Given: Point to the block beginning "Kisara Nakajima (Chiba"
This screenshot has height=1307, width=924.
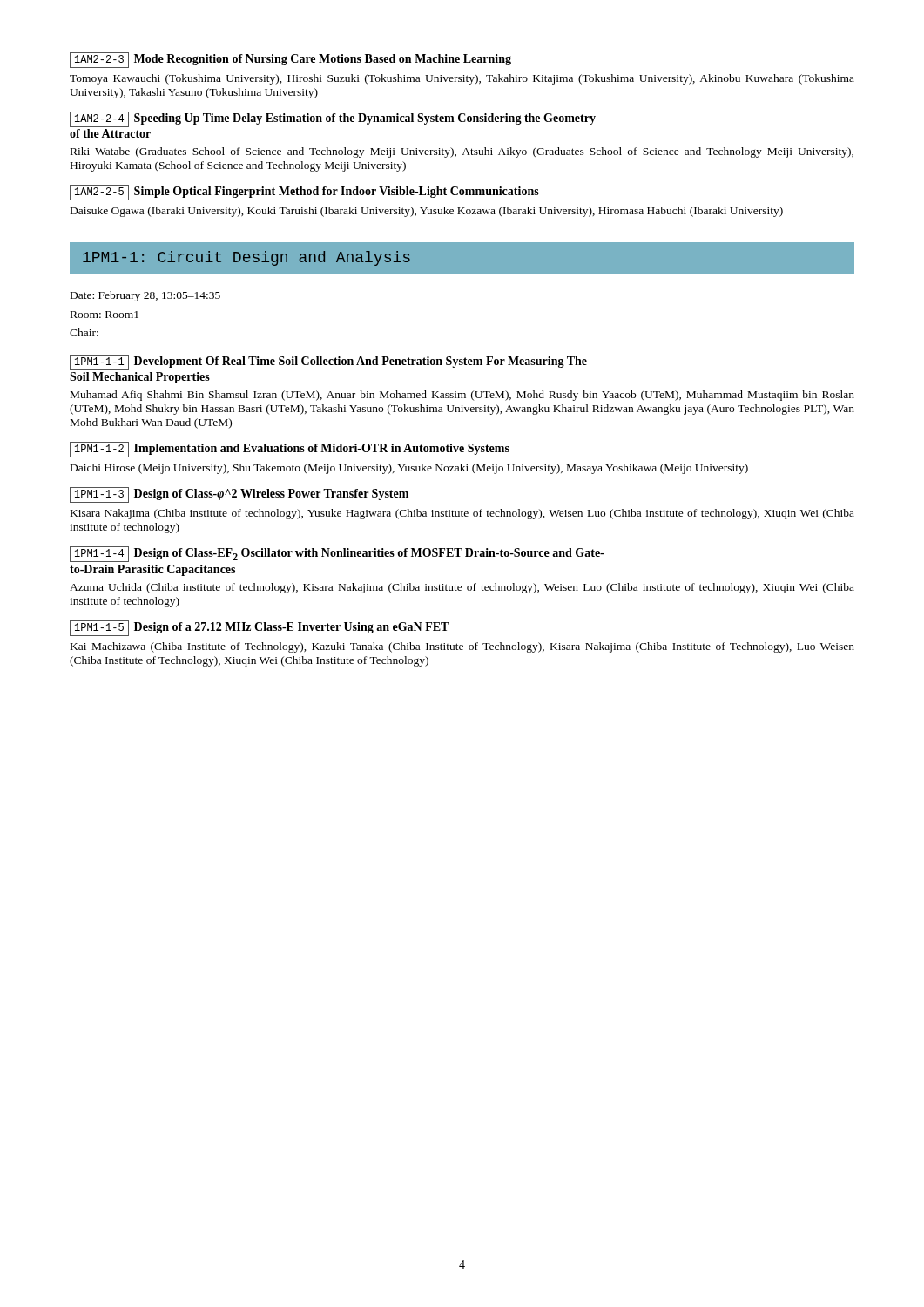Looking at the screenshot, I should tap(462, 520).
